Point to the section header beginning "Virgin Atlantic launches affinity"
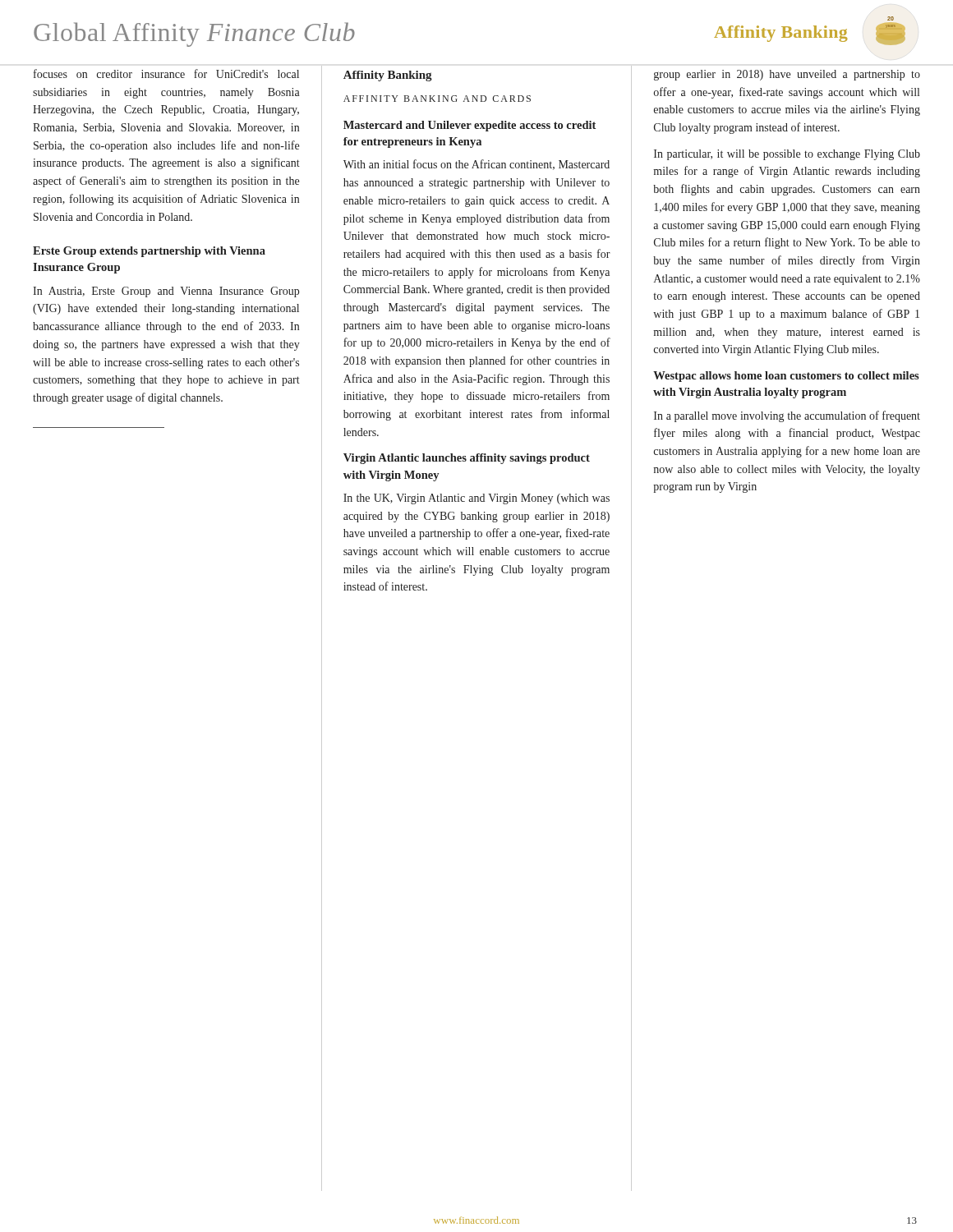Image resolution: width=953 pixels, height=1232 pixels. [466, 466]
